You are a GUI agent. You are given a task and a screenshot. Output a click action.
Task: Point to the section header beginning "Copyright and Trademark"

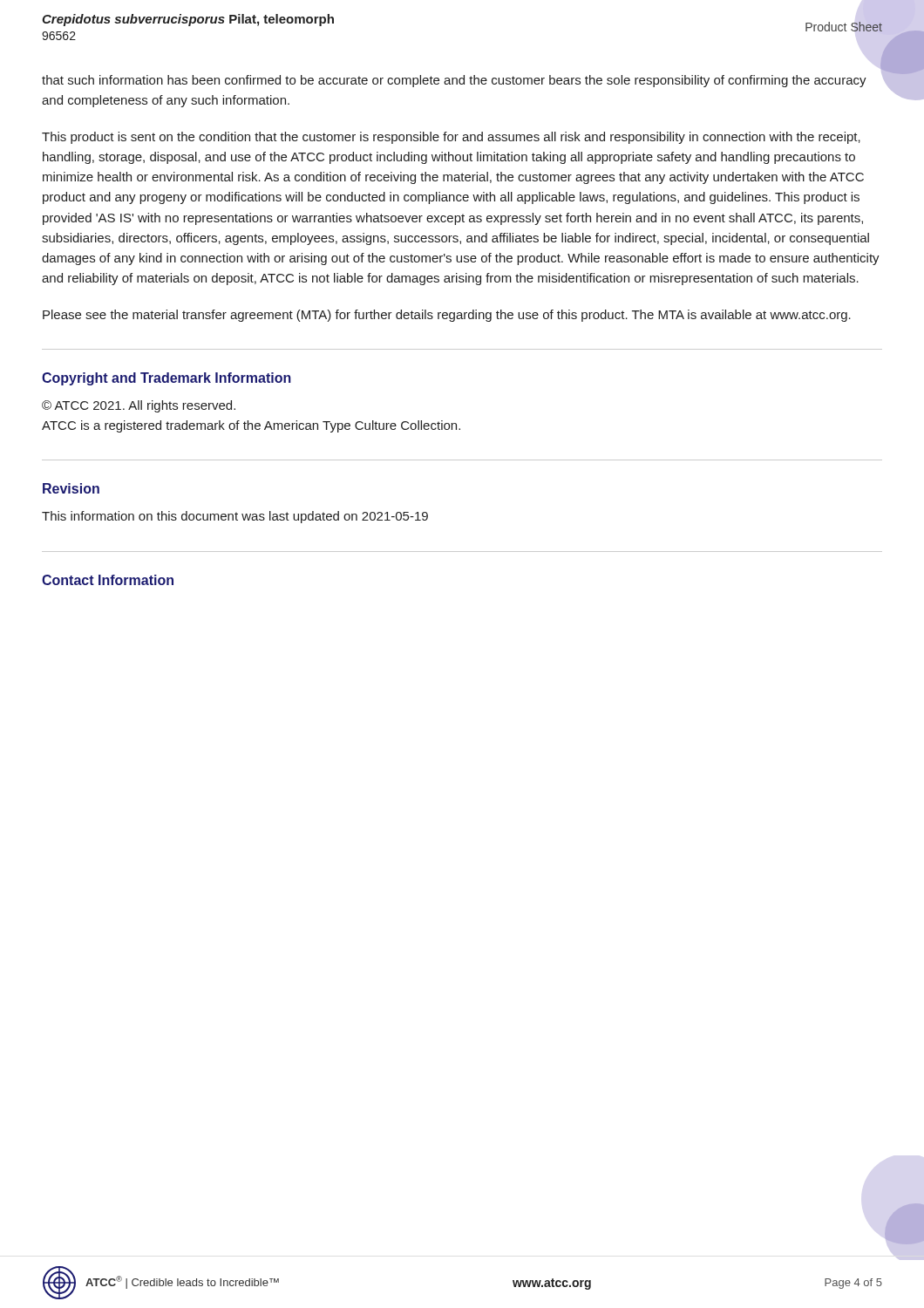(x=167, y=378)
